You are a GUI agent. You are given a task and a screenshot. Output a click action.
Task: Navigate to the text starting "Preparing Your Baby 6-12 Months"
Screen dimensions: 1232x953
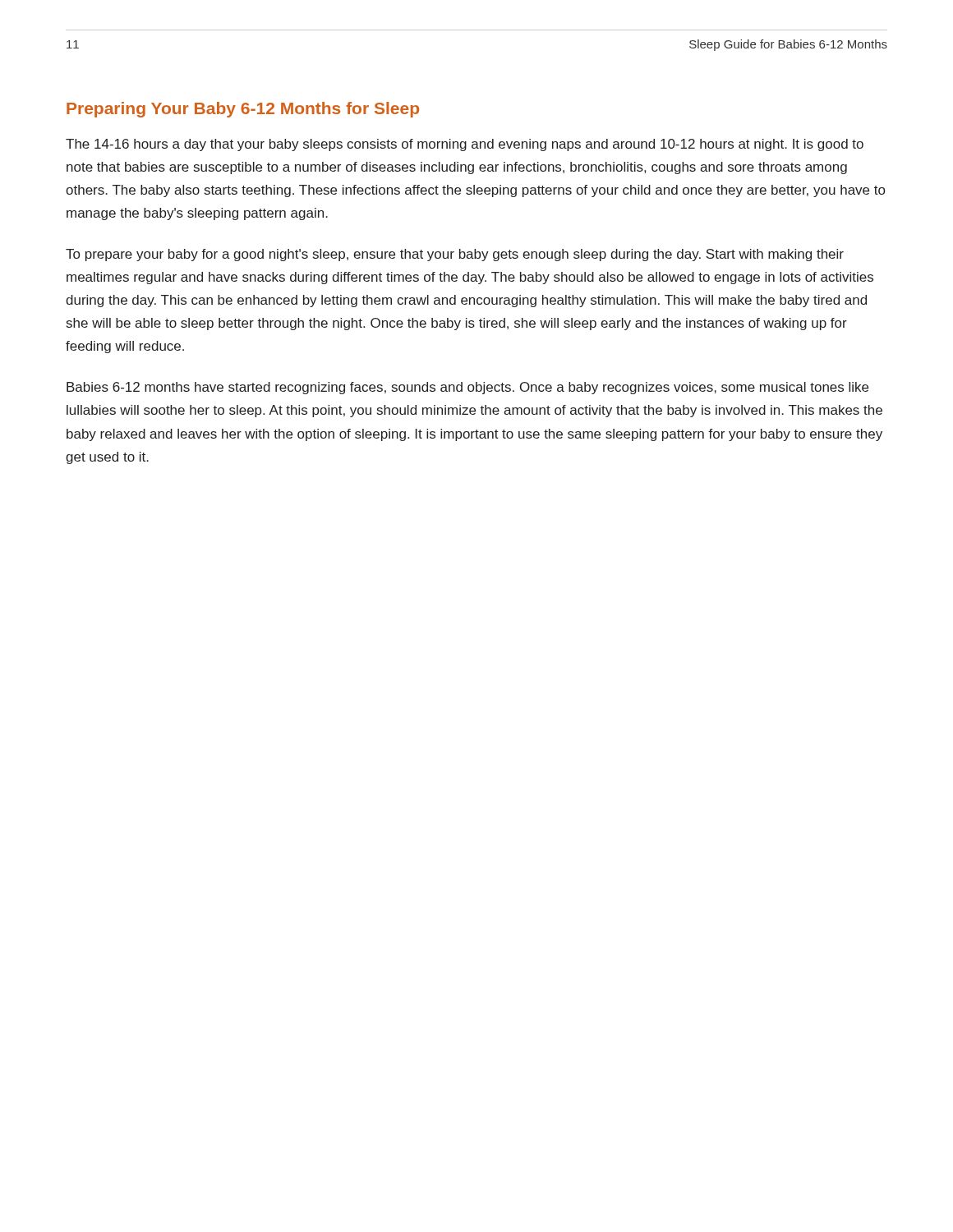tap(243, 110)
